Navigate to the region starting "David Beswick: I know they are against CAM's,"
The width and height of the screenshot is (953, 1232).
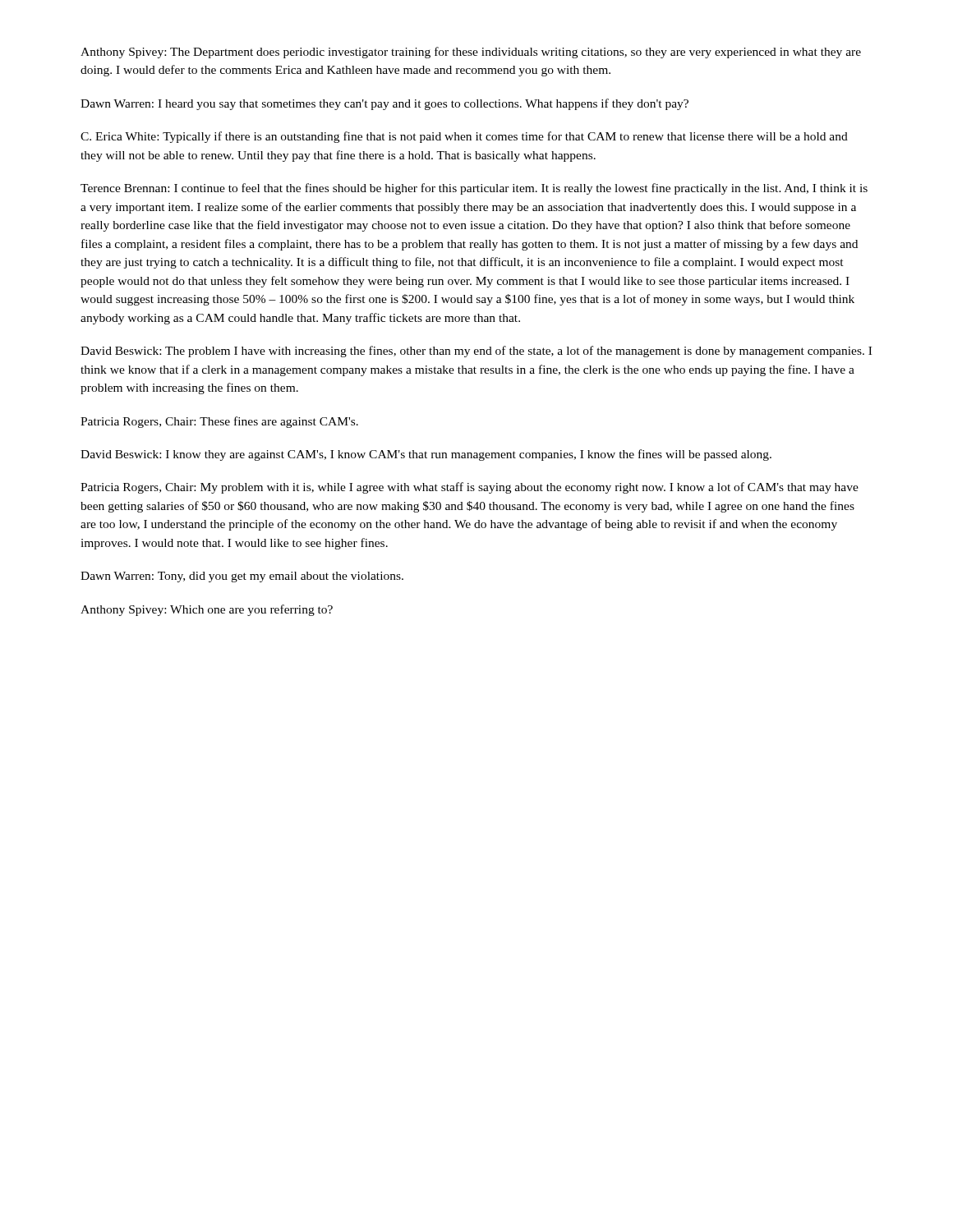426,454
